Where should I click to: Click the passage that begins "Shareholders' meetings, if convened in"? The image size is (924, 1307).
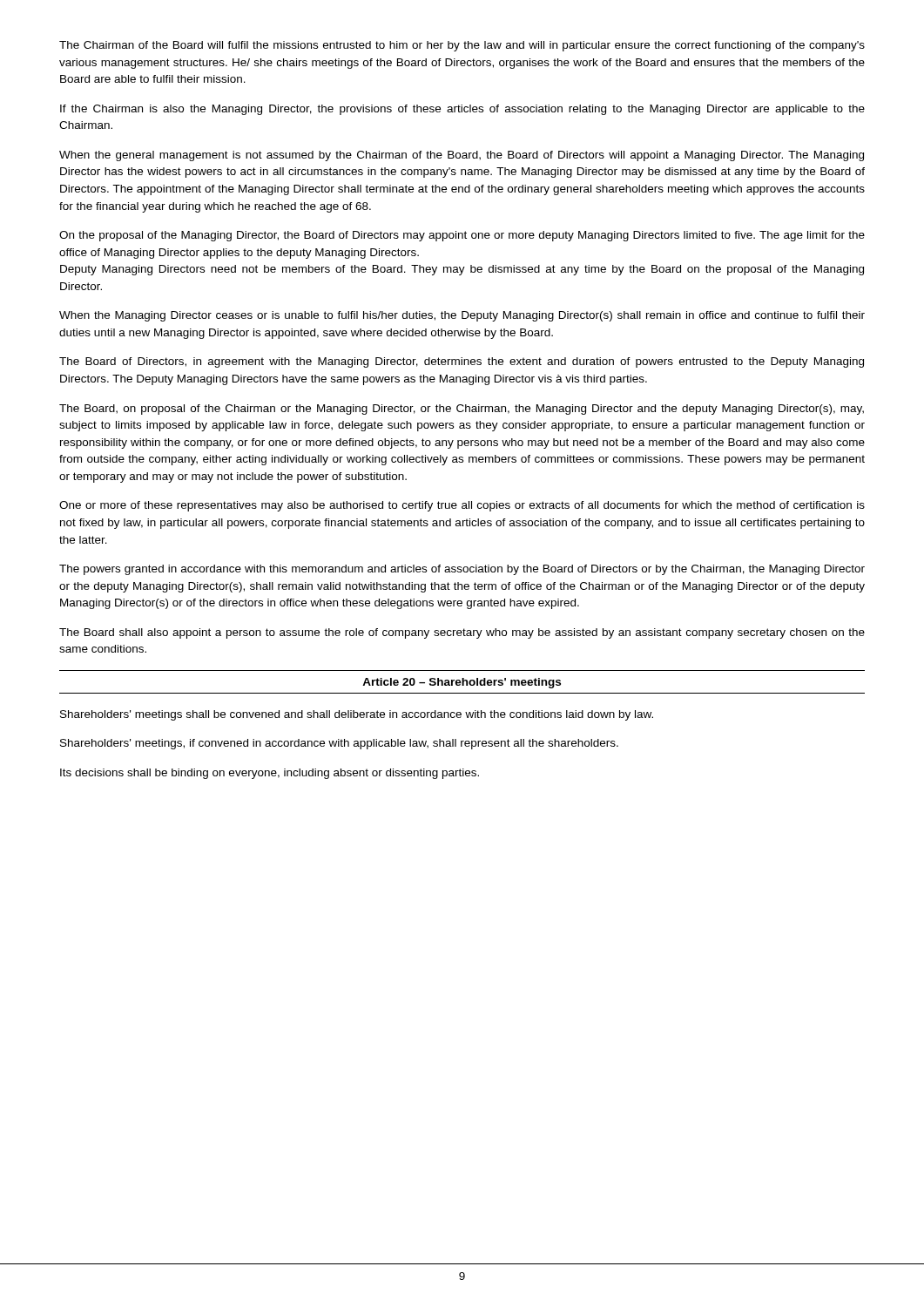339,743
